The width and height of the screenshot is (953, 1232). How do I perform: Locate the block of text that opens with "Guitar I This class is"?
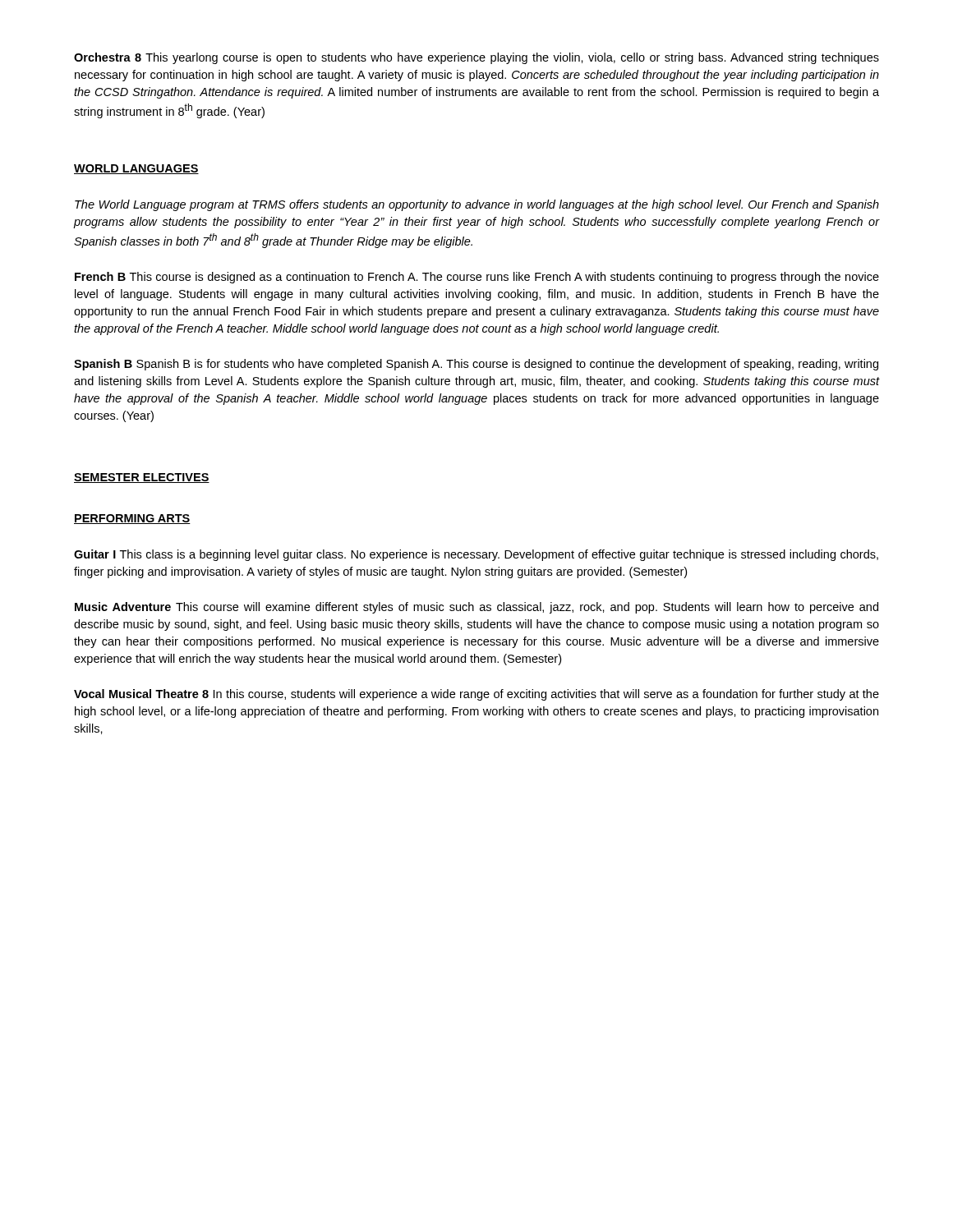click(476, 563)
